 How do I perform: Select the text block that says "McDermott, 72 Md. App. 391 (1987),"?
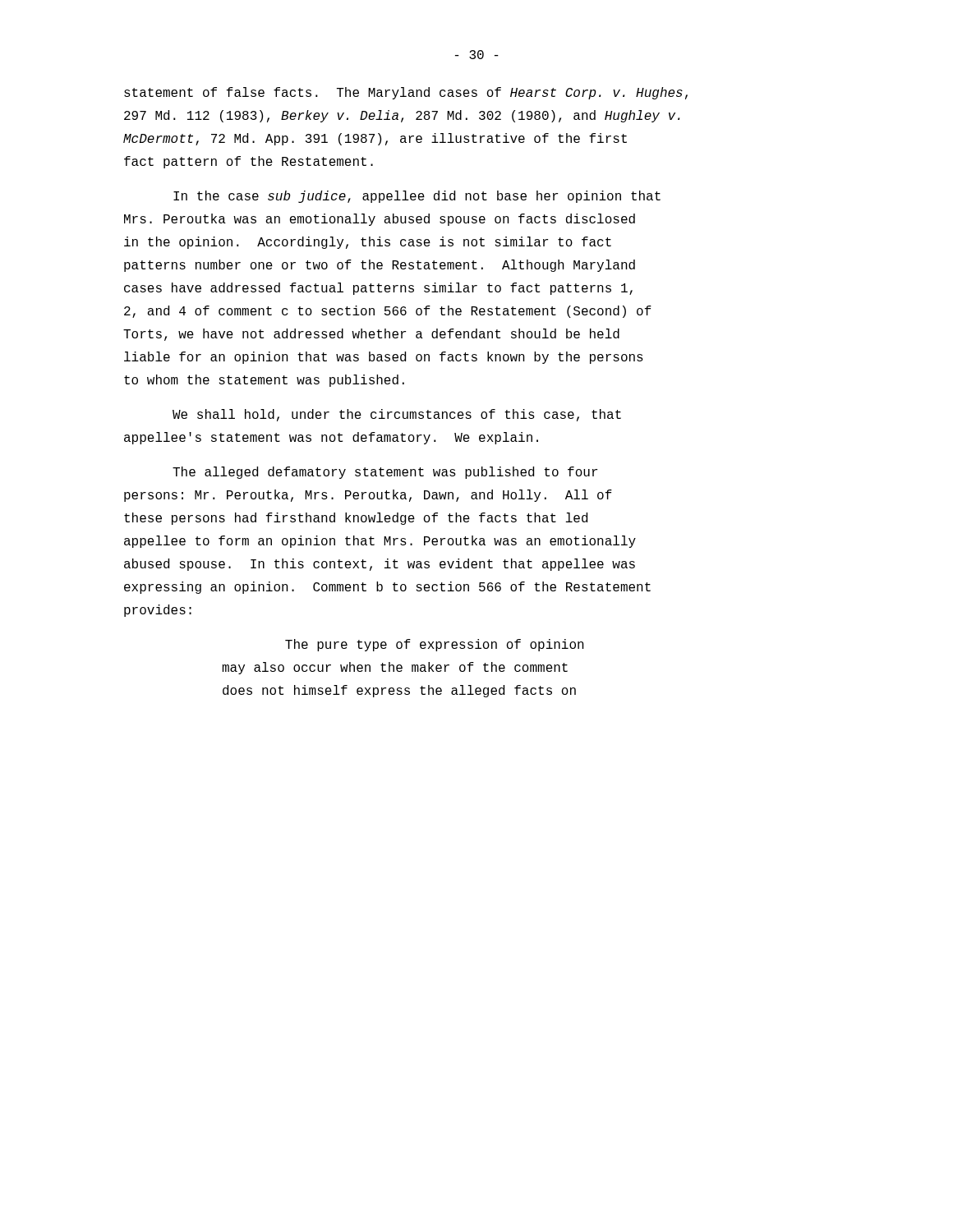[x=376, y=140]
